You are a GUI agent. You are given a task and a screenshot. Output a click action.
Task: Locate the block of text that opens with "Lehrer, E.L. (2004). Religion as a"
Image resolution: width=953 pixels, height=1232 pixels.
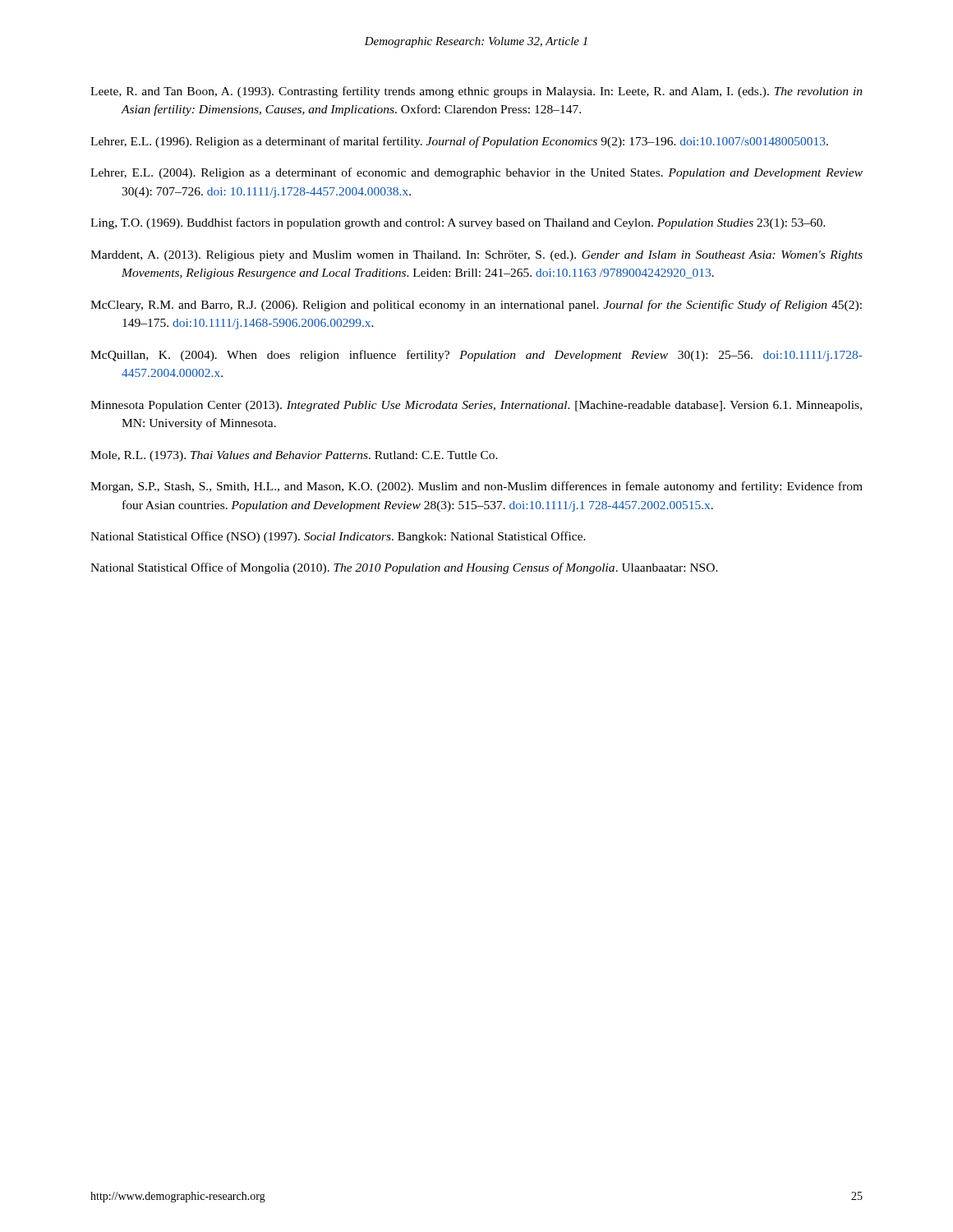click(x=476, y=182)
